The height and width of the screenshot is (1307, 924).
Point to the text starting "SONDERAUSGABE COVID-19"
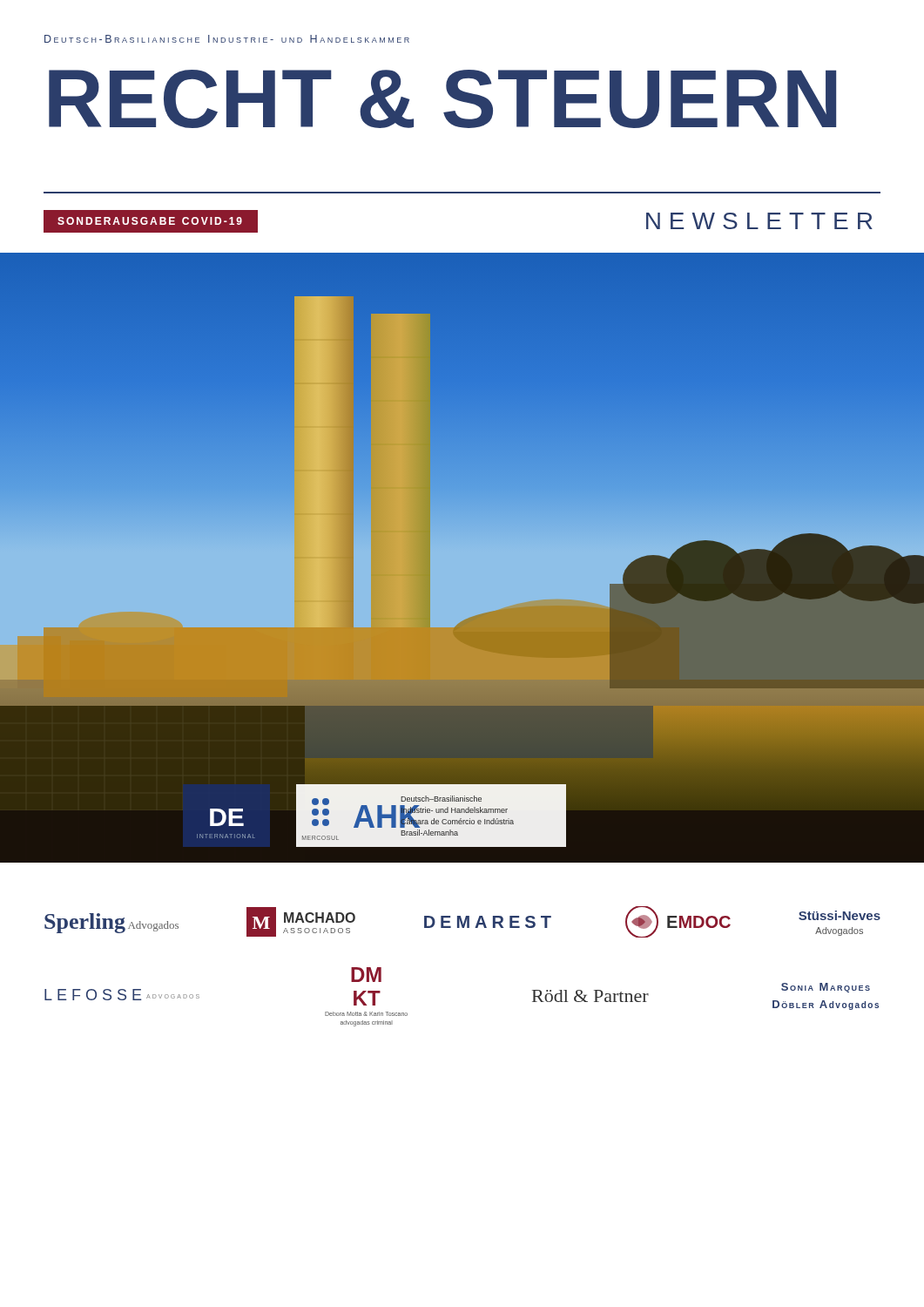coord(151,221)
